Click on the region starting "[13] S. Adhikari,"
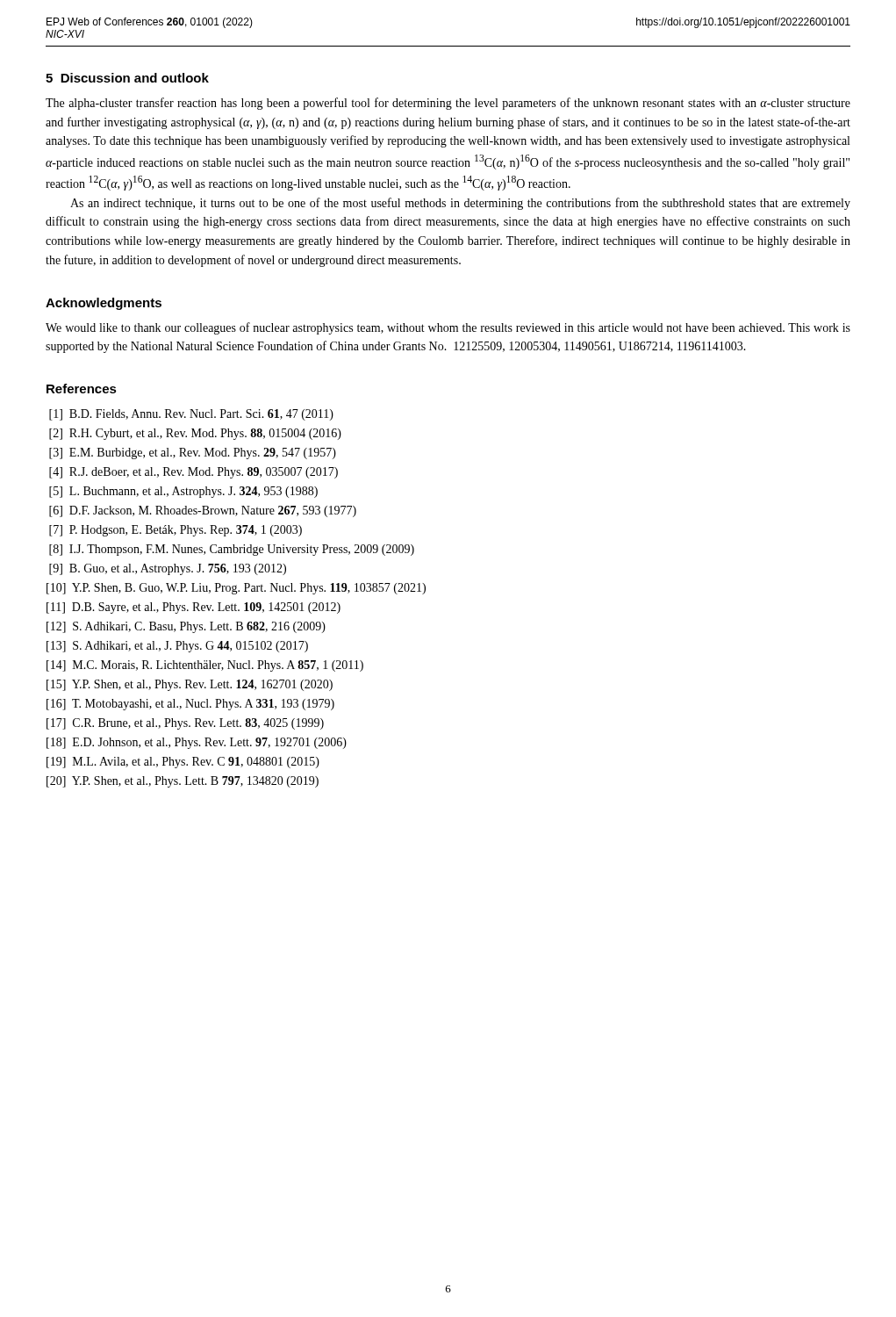 (x=177, y=646)
